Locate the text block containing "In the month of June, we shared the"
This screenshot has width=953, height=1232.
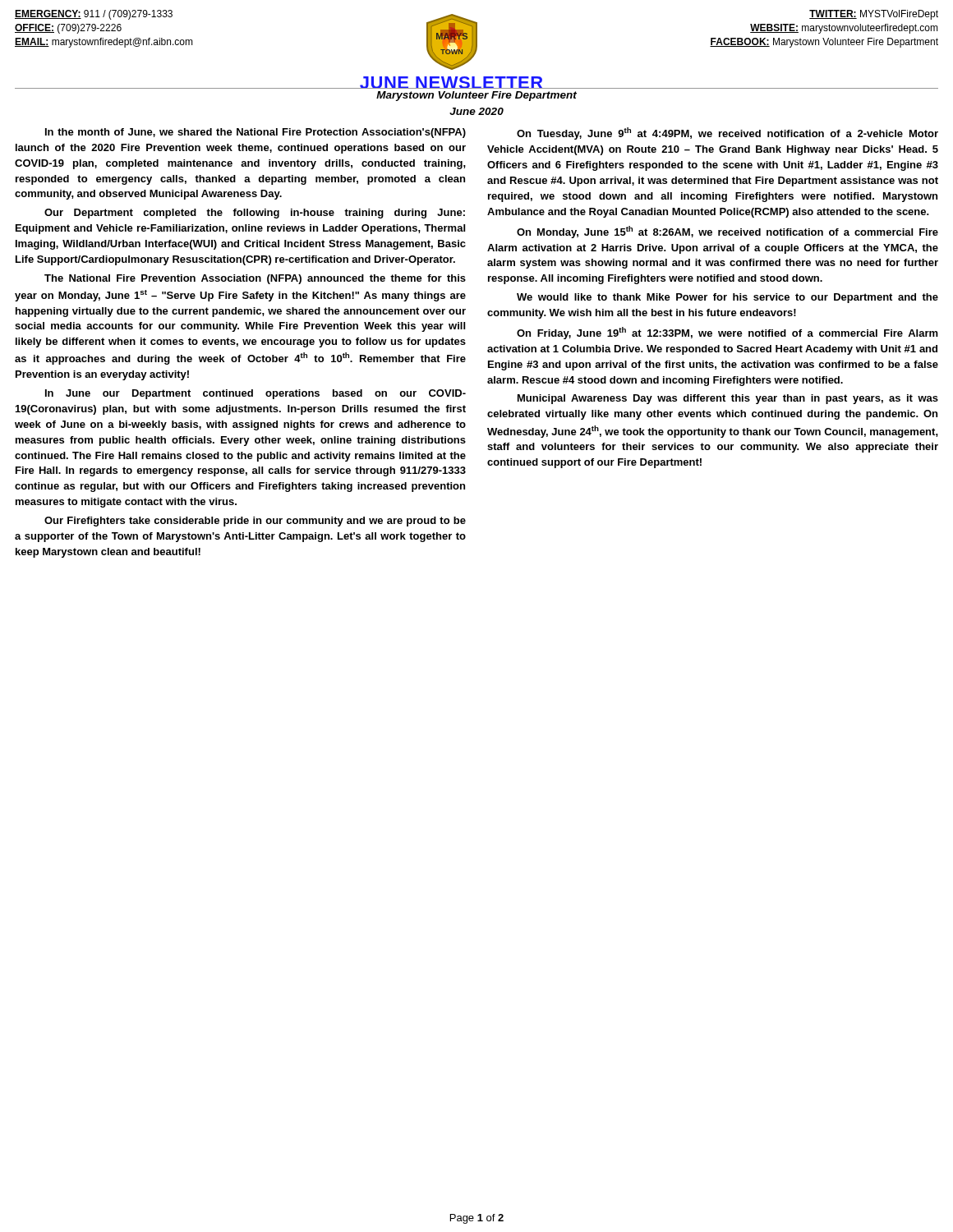pyautogui.click(x=240, y=342)
